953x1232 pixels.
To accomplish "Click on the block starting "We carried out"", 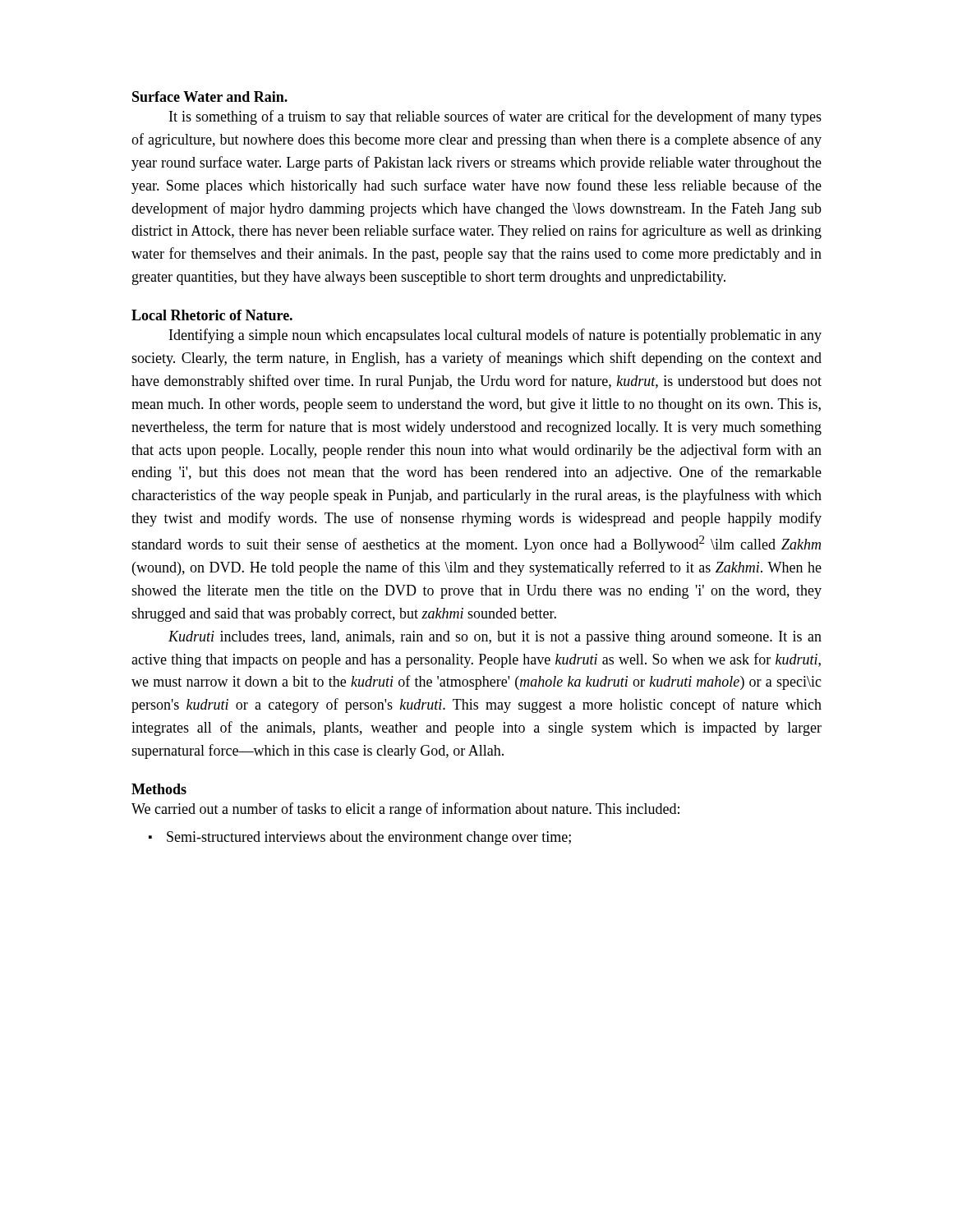I will tap(476, 810).
